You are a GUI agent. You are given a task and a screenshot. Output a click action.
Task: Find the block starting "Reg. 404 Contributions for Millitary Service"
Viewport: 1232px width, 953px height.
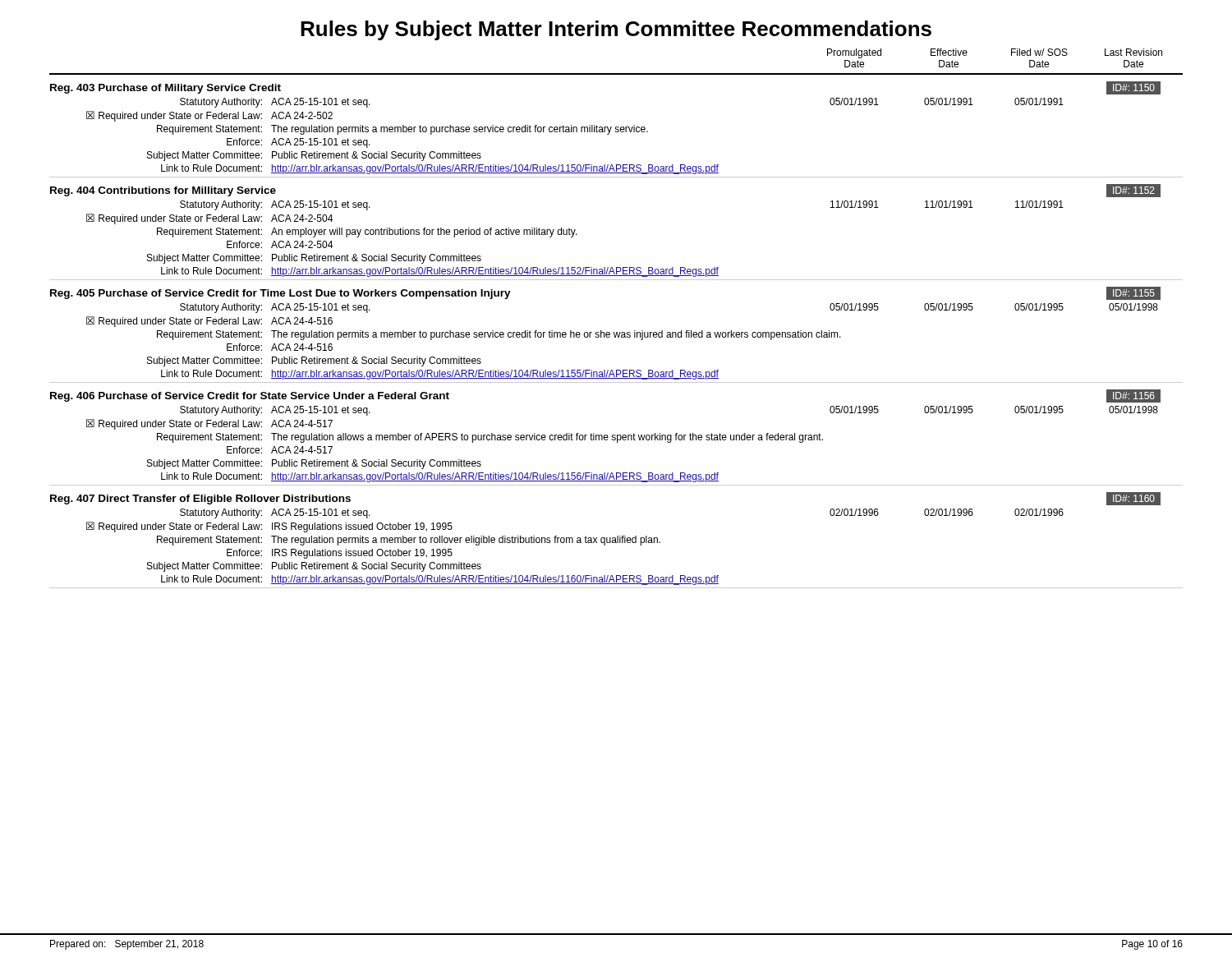click(x=163, y=190)
